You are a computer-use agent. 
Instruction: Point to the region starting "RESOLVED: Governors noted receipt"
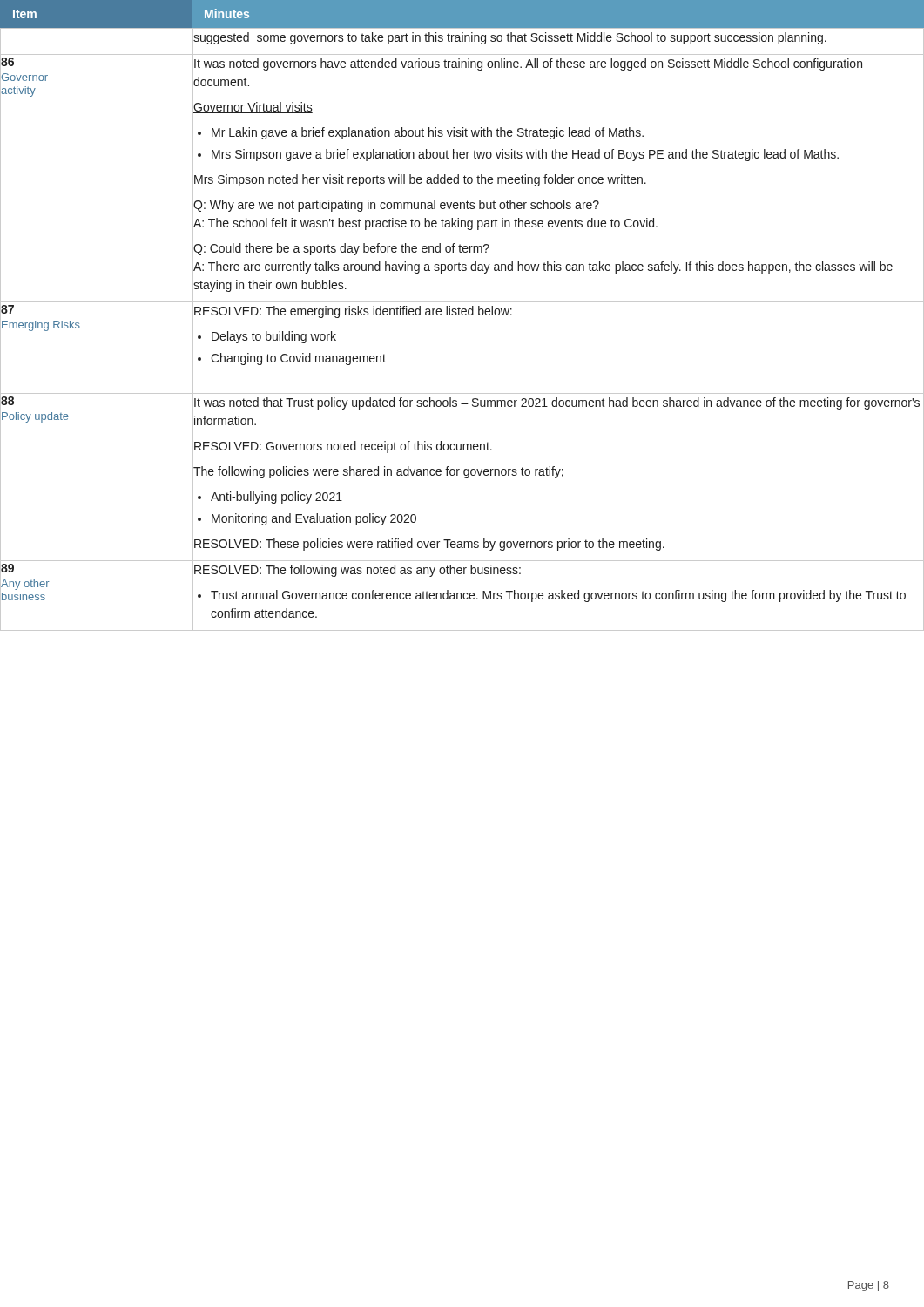pos(344,447)
